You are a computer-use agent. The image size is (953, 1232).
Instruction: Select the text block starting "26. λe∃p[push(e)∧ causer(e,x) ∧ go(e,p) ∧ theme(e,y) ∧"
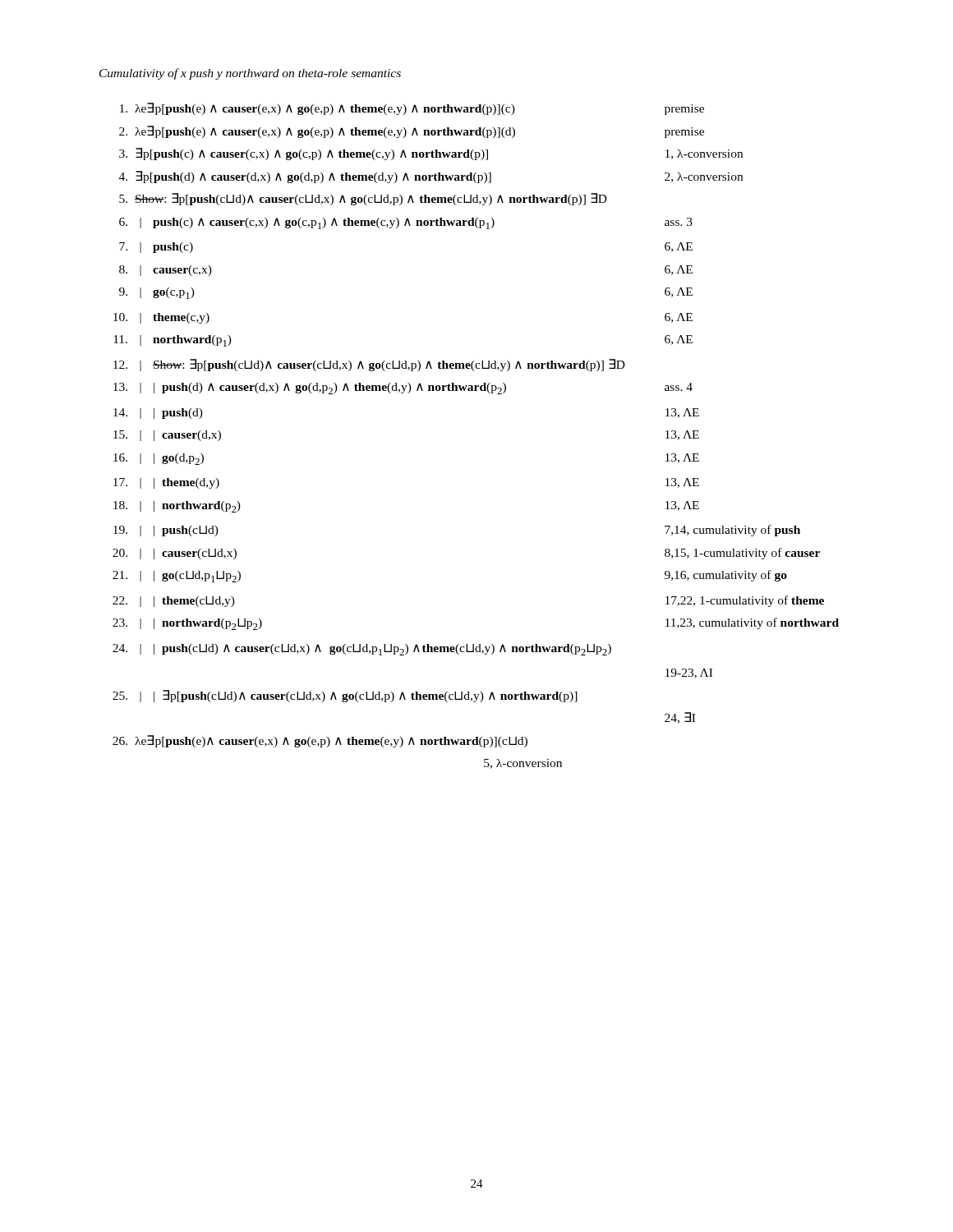476,740
